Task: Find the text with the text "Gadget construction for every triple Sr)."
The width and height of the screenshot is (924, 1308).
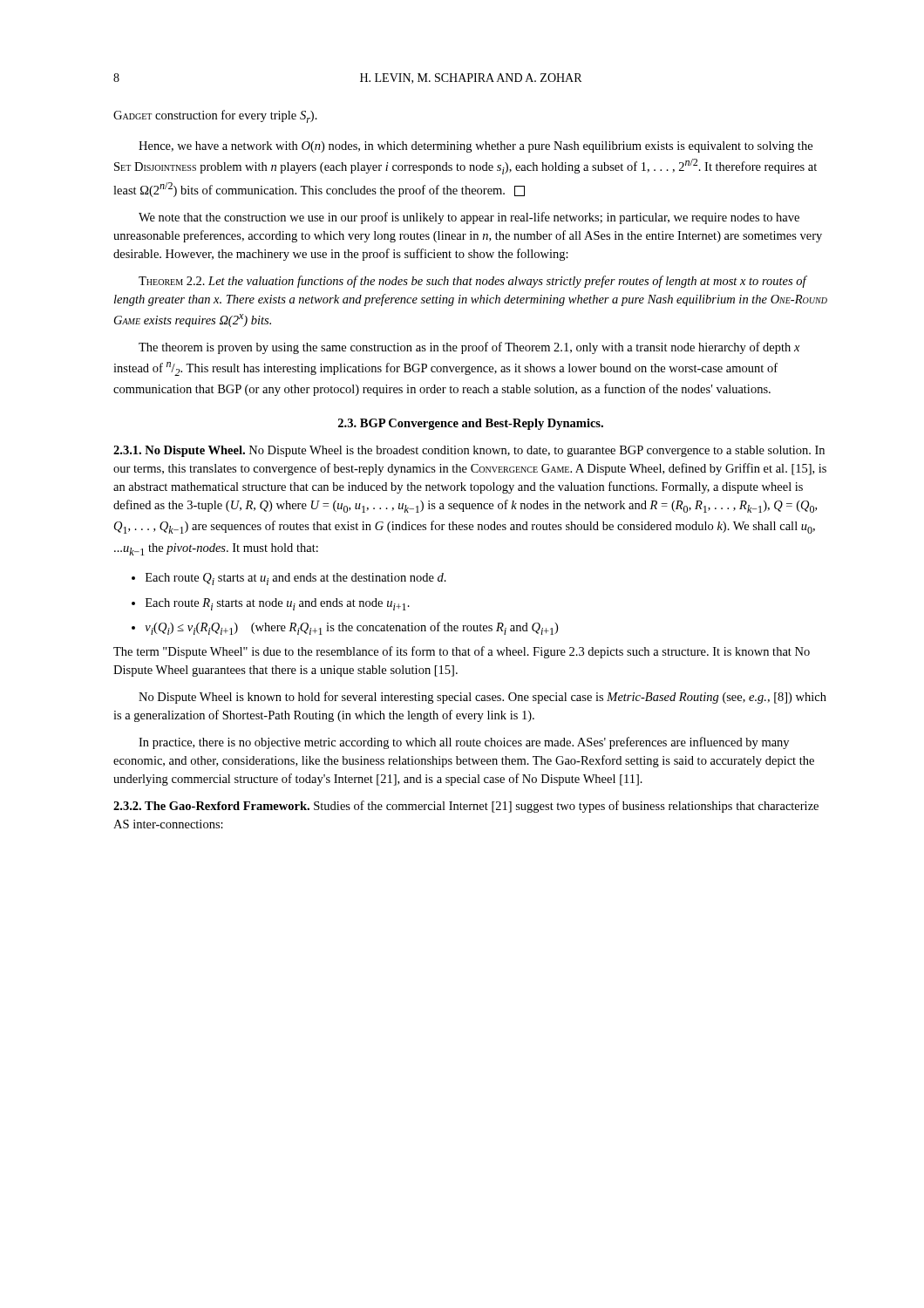Action: point(215,117)
